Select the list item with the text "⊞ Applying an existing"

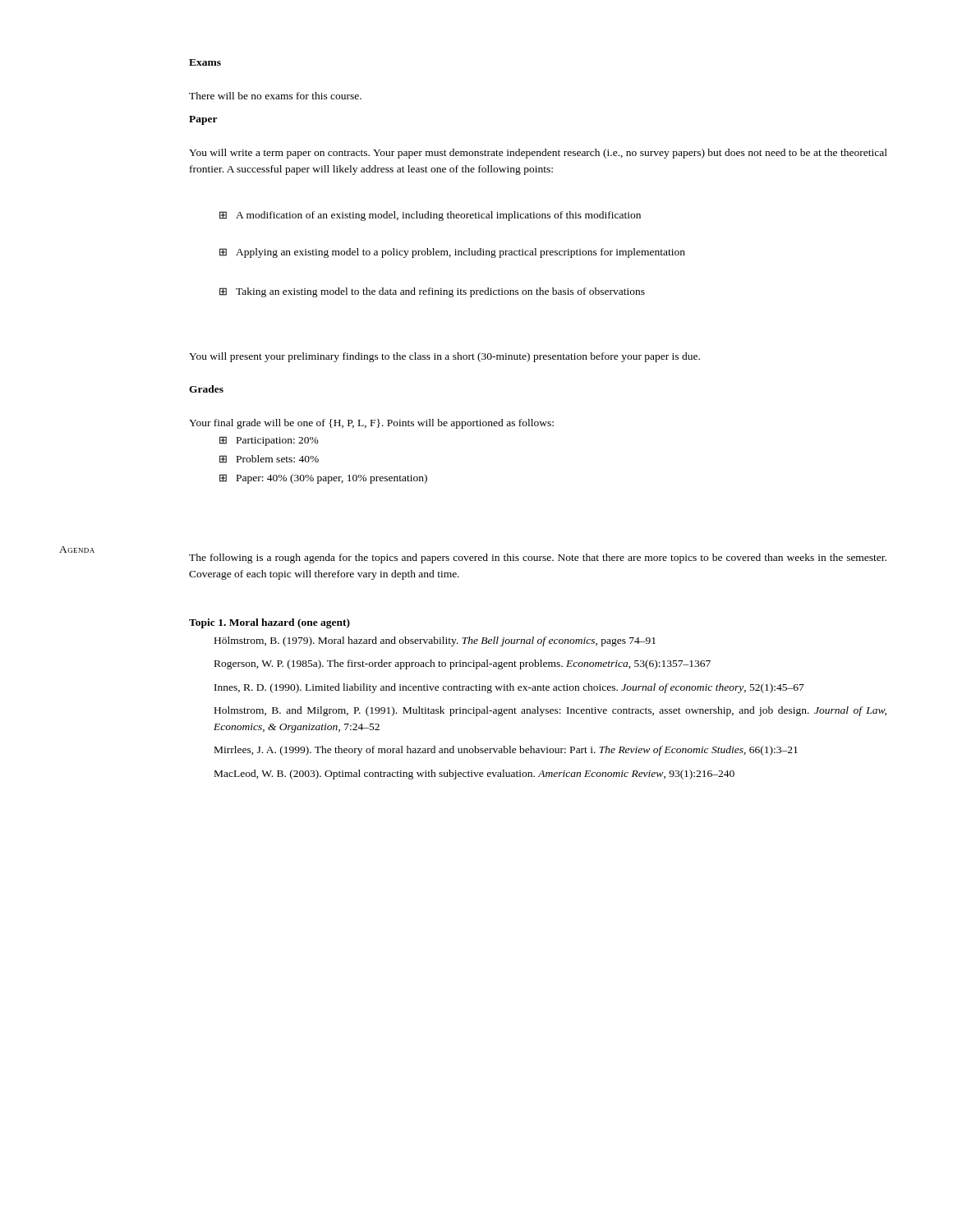coord(553,252)
